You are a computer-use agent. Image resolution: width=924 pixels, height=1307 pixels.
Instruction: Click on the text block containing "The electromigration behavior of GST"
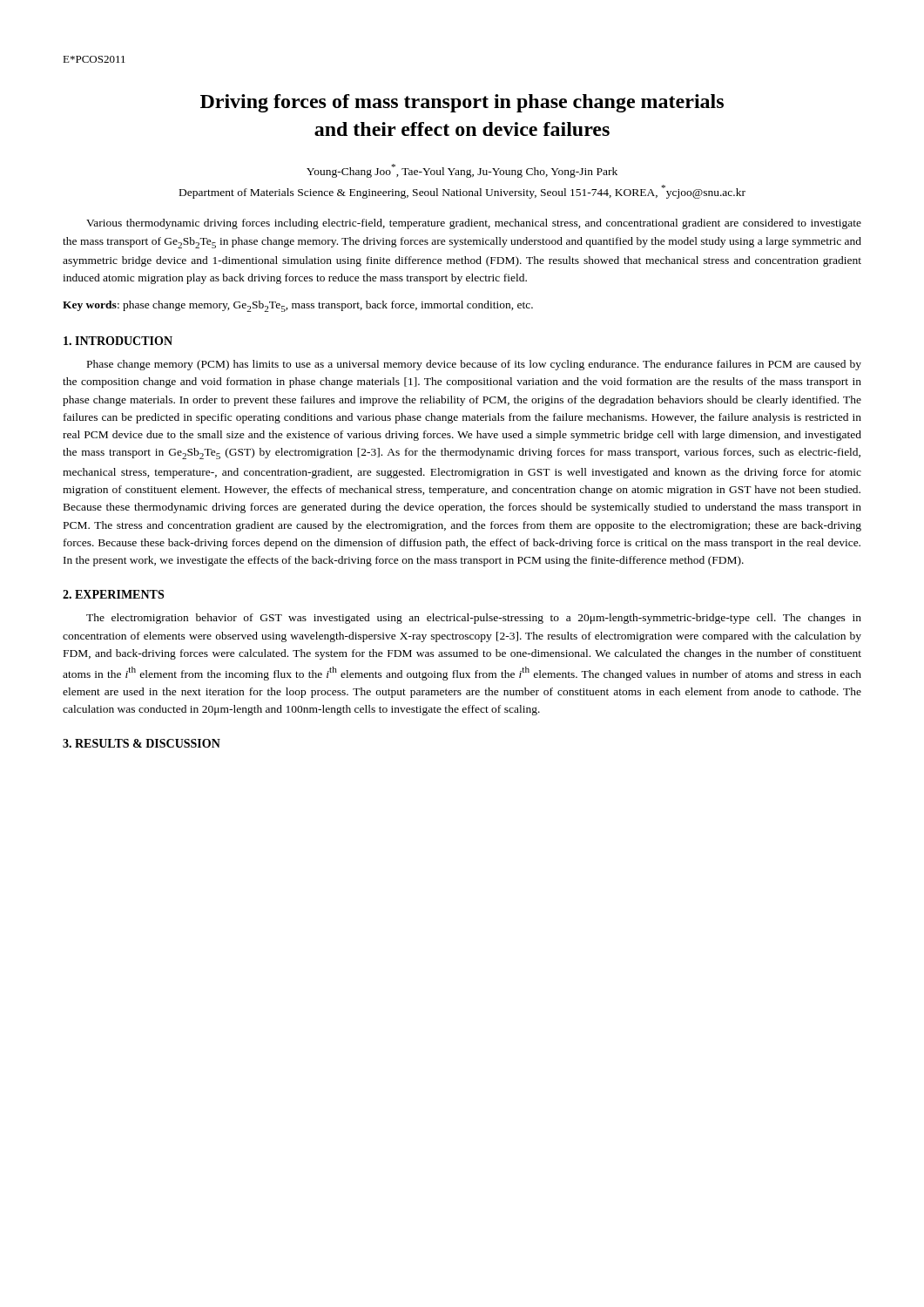(462, 663)
